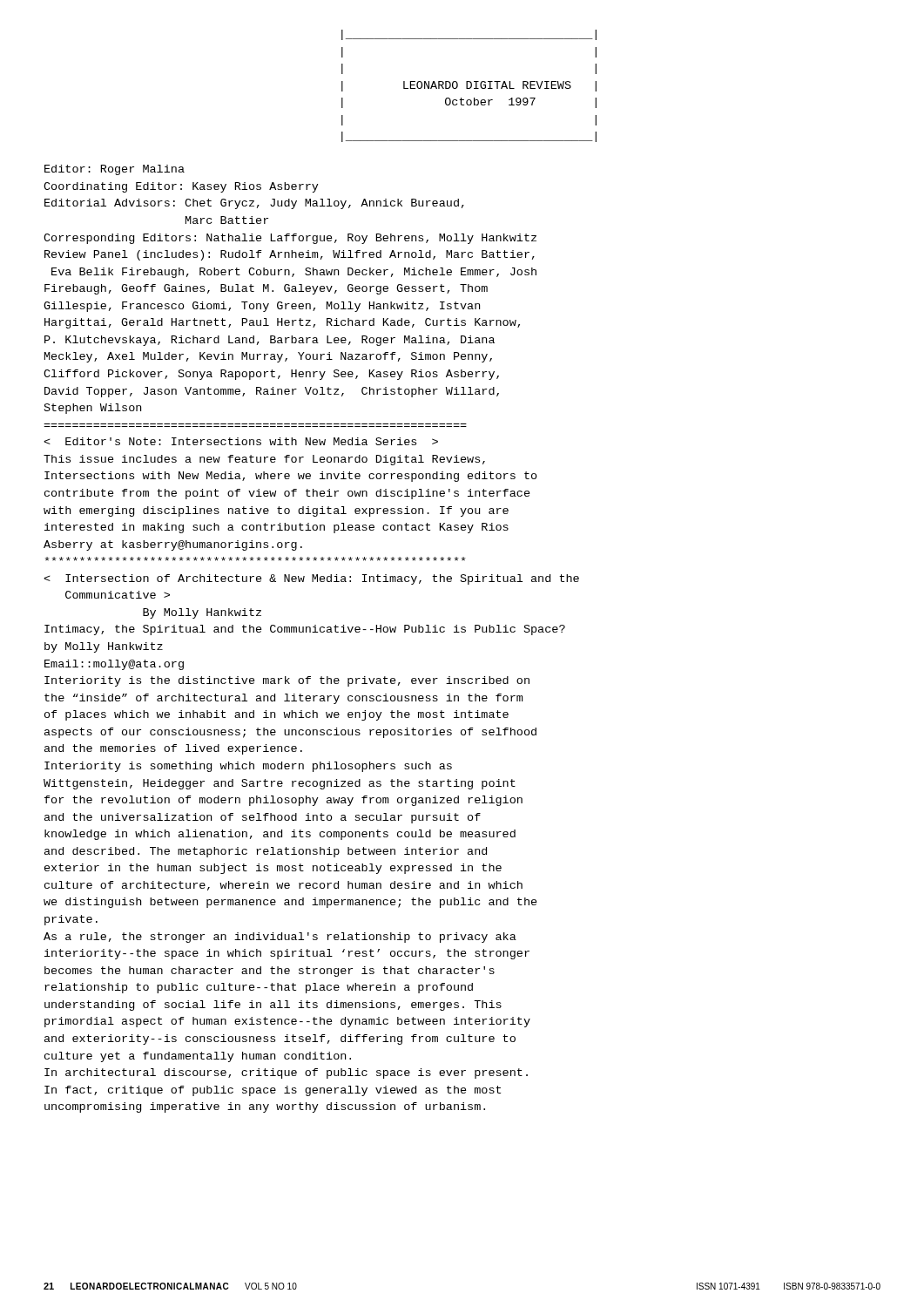This screenshot has width=924, height=1307.
Task: Select a section header
Action: coord(312,587)
